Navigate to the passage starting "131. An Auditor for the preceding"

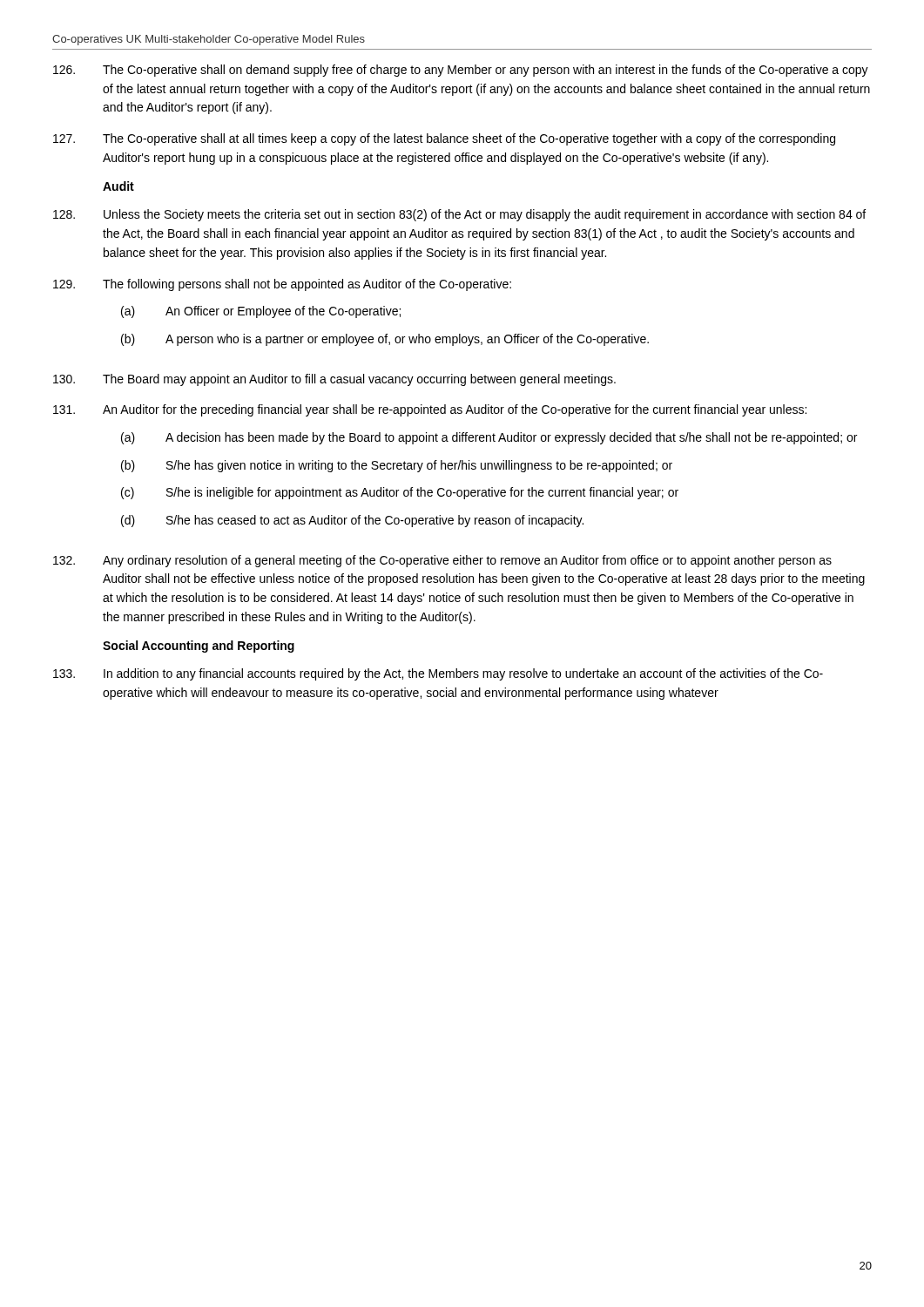click(x=462, y=470)
